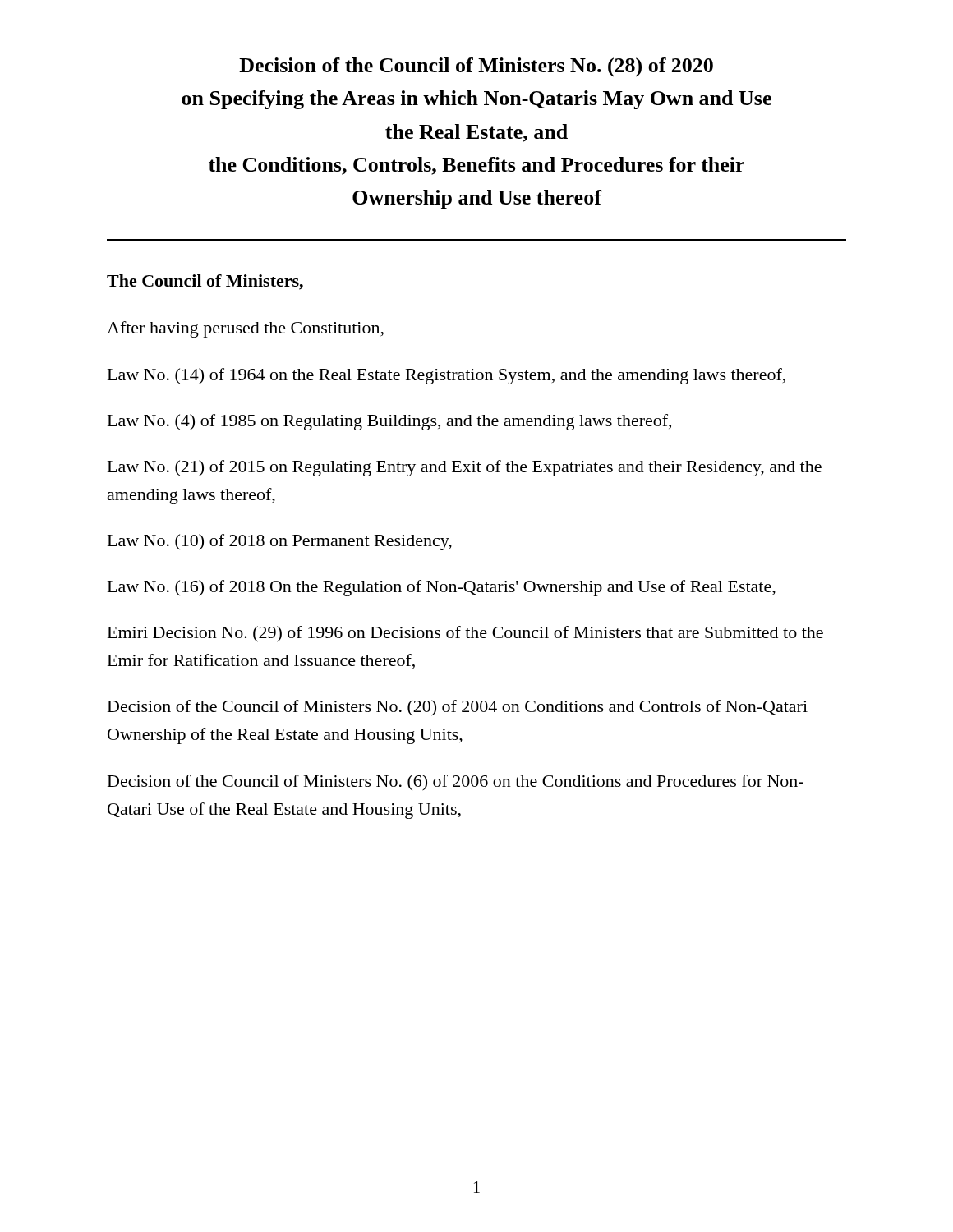Click the title that begins "Decision of the"
The image size is (953, 1232).
(476, 132)
